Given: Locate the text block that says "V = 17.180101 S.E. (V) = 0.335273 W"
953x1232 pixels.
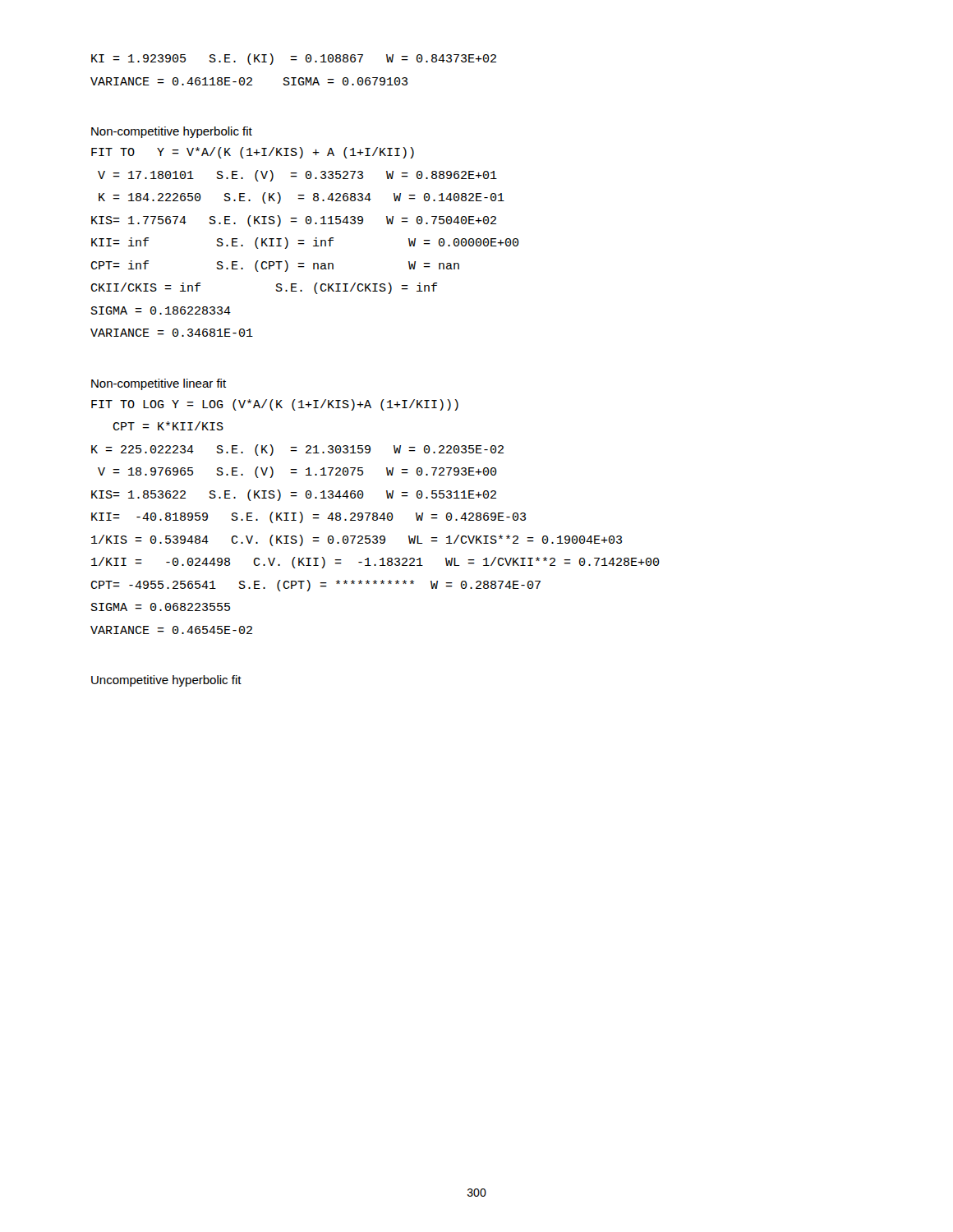Looking at the screenshot, I should coord(294,176).
